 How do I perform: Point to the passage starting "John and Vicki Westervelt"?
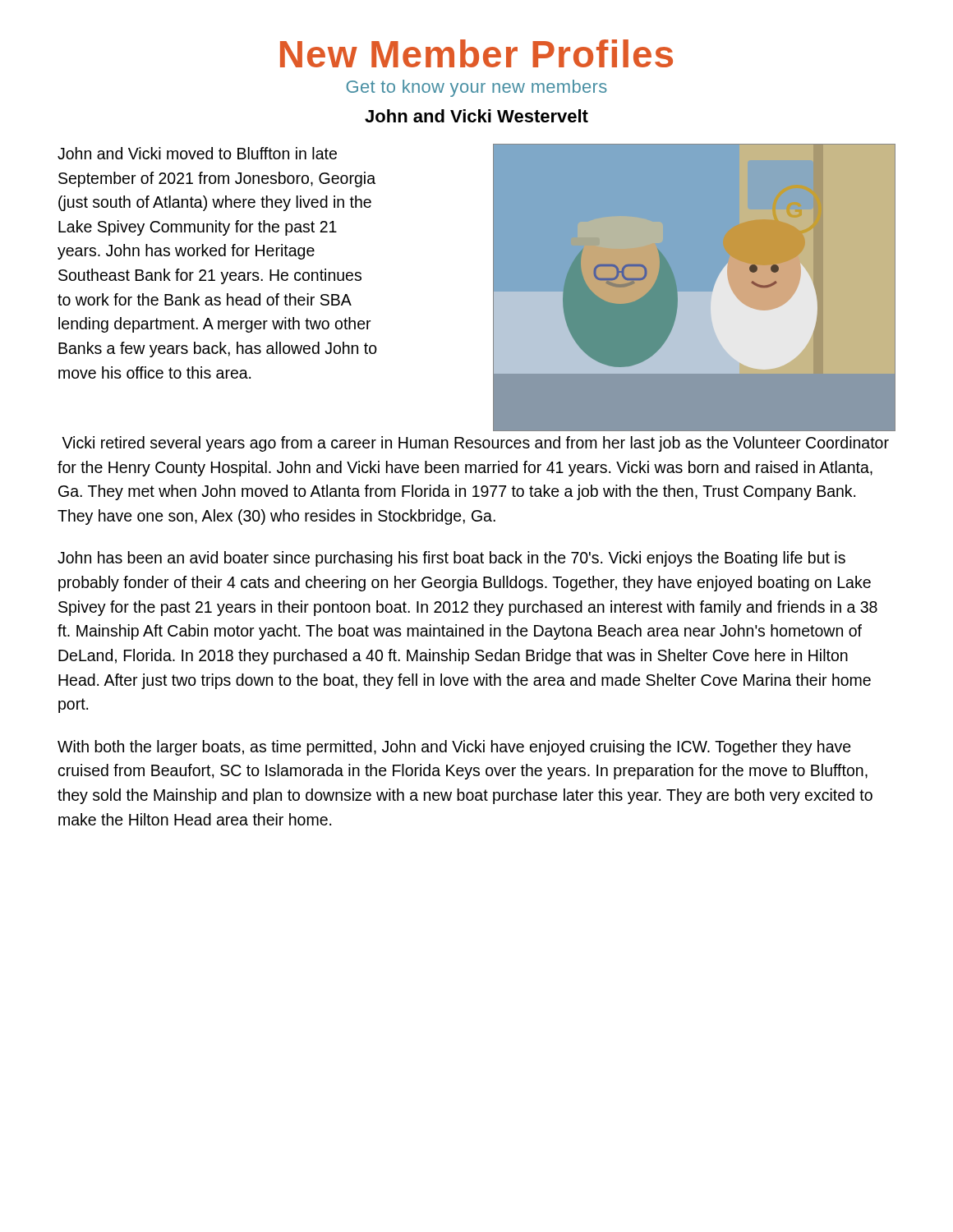[476, 116]
